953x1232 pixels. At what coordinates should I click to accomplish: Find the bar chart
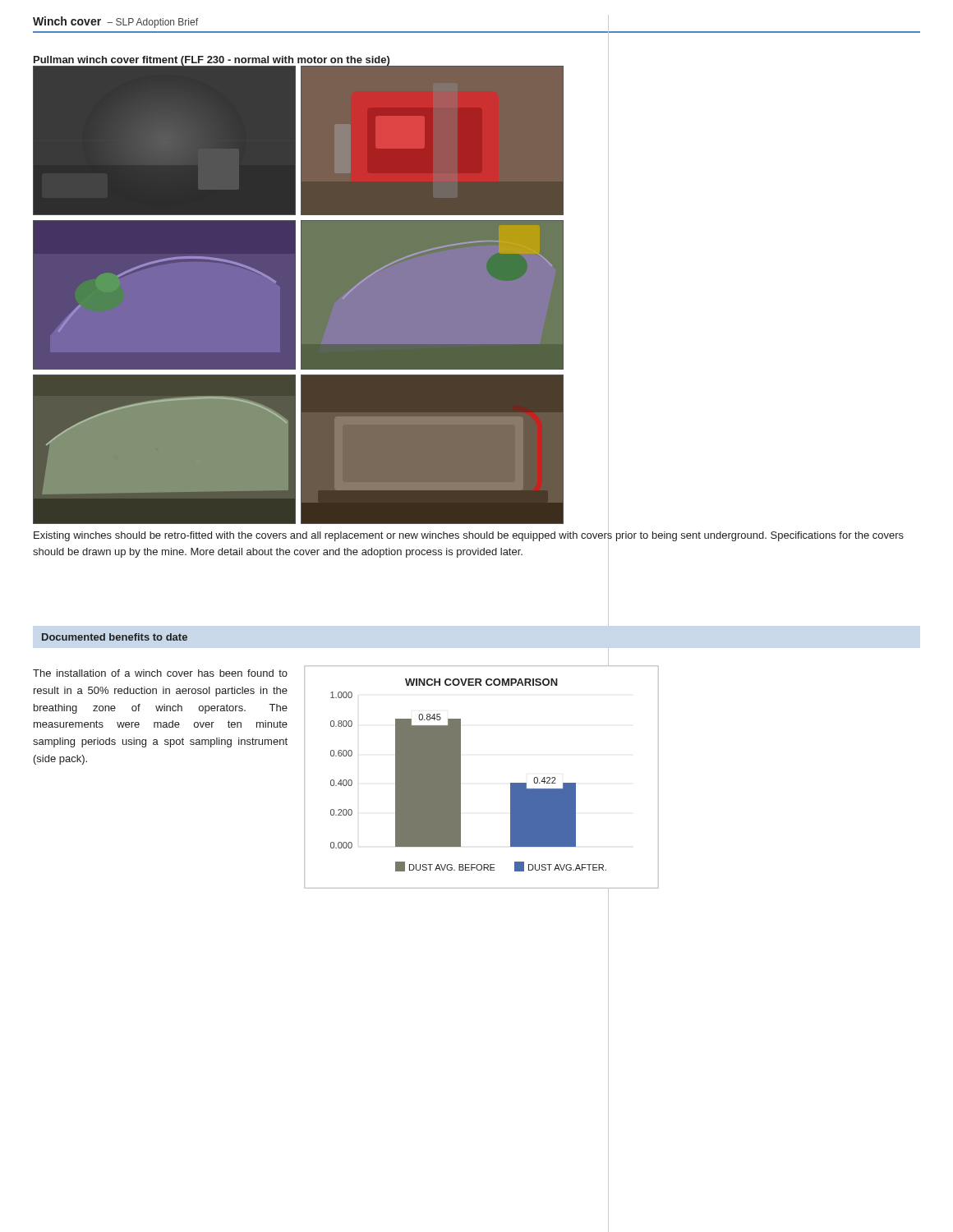click(481, 777)
